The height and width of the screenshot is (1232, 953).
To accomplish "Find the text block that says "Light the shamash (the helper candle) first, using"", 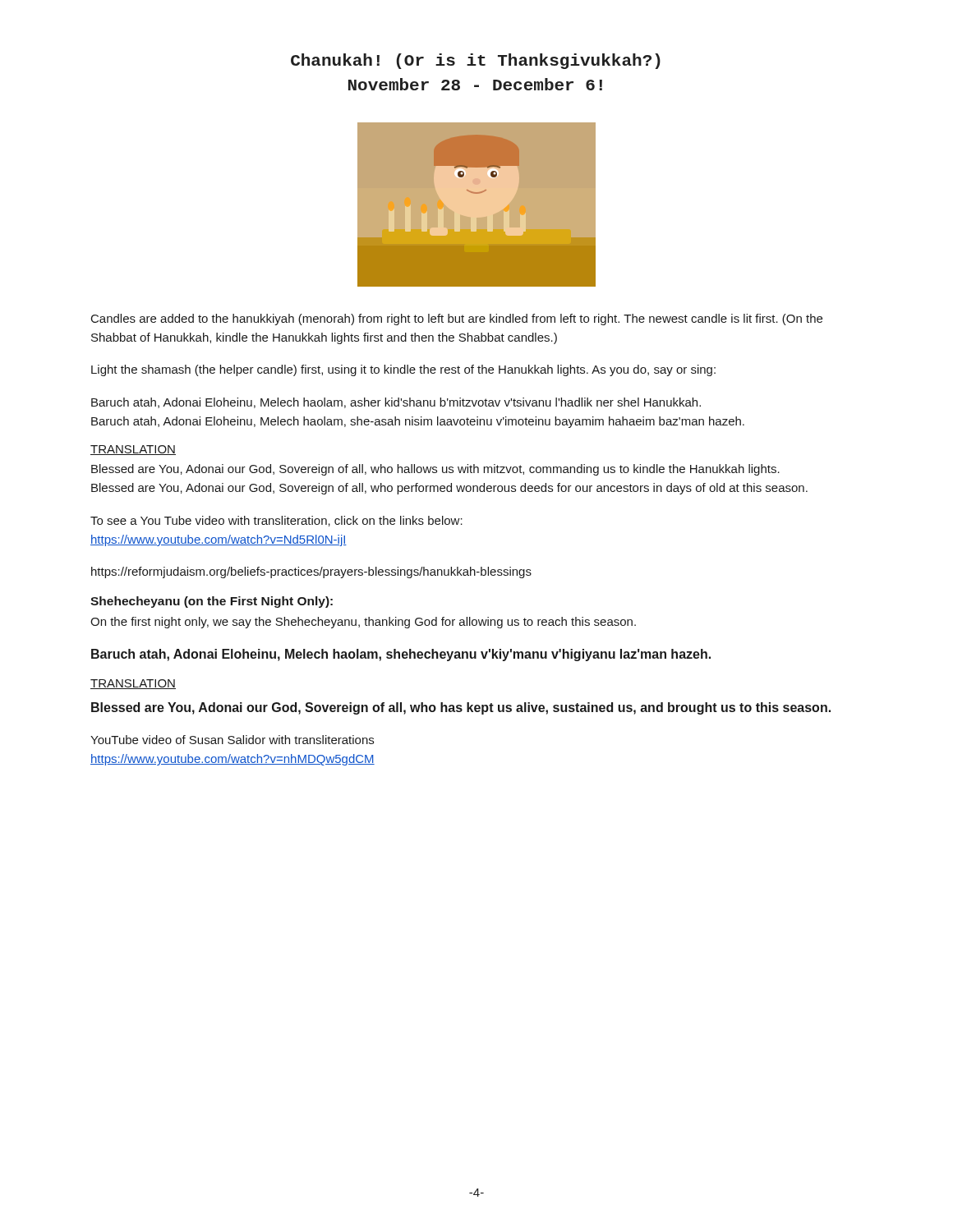I will coord(403,369).
